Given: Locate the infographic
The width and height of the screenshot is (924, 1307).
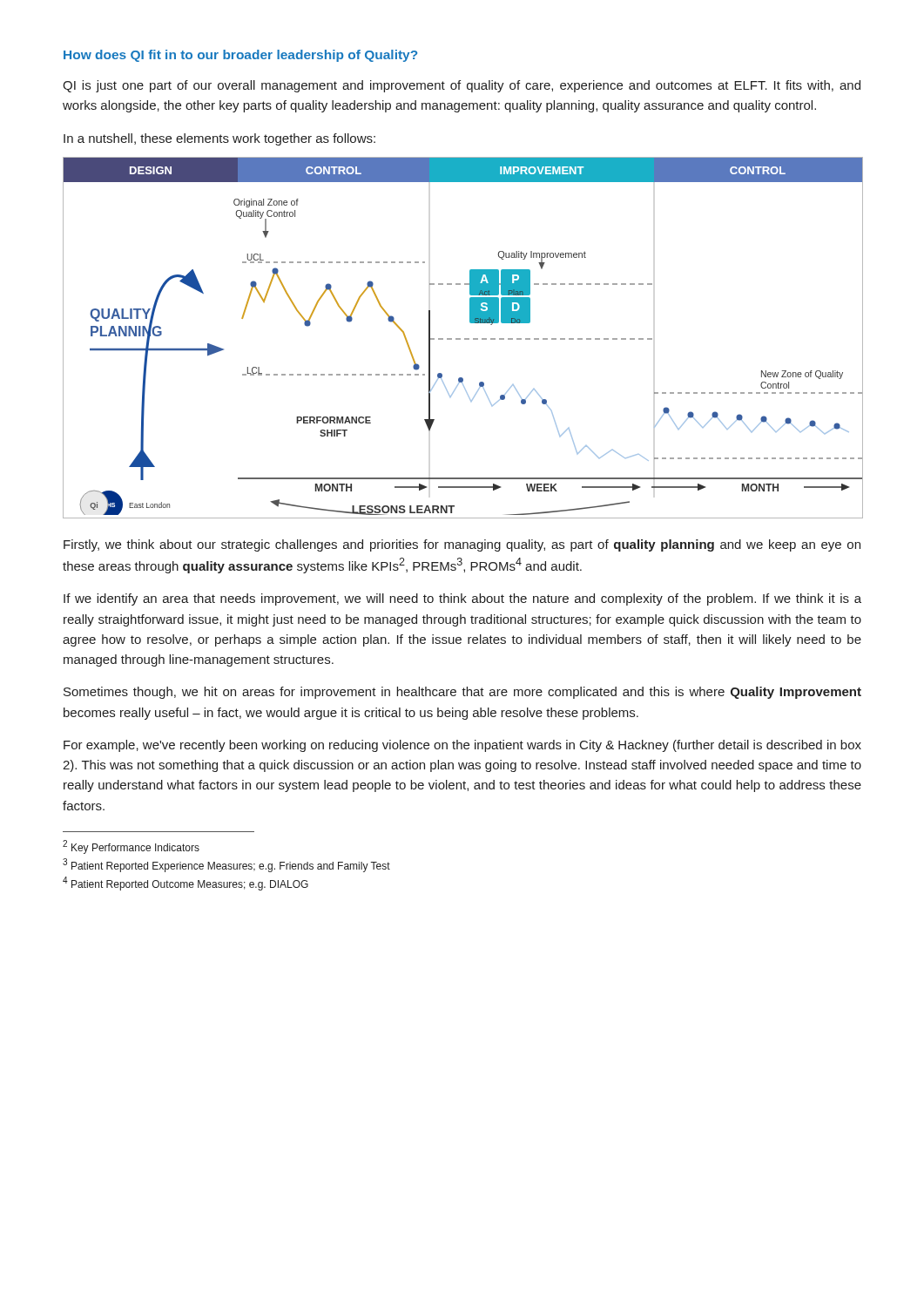Looking at the screenshot, I should pyautogui.click(x=463, y=337).
